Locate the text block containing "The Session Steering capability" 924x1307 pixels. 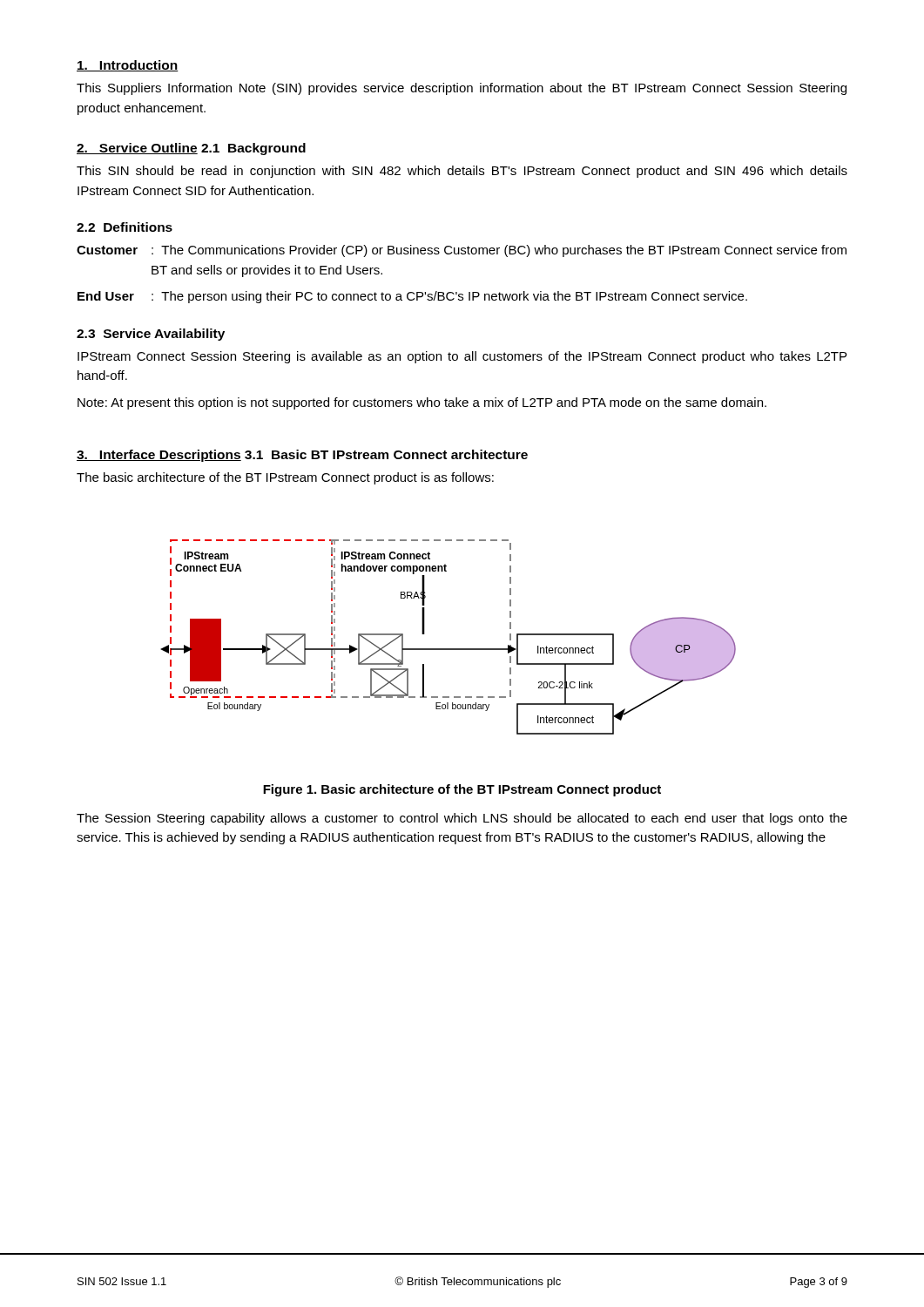(462, 827)
